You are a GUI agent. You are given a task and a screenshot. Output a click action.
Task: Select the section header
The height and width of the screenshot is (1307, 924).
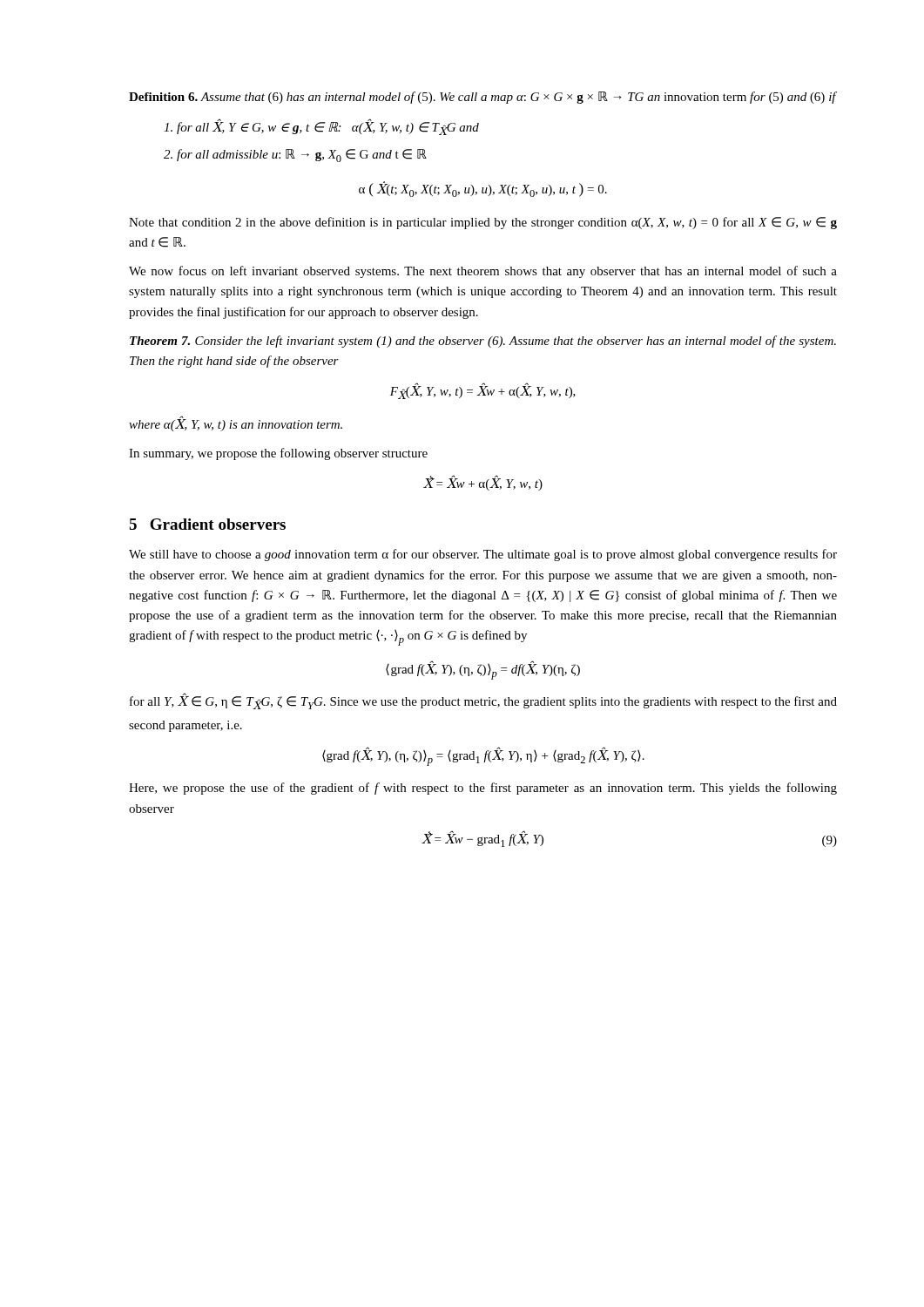[x=207, y=524]
